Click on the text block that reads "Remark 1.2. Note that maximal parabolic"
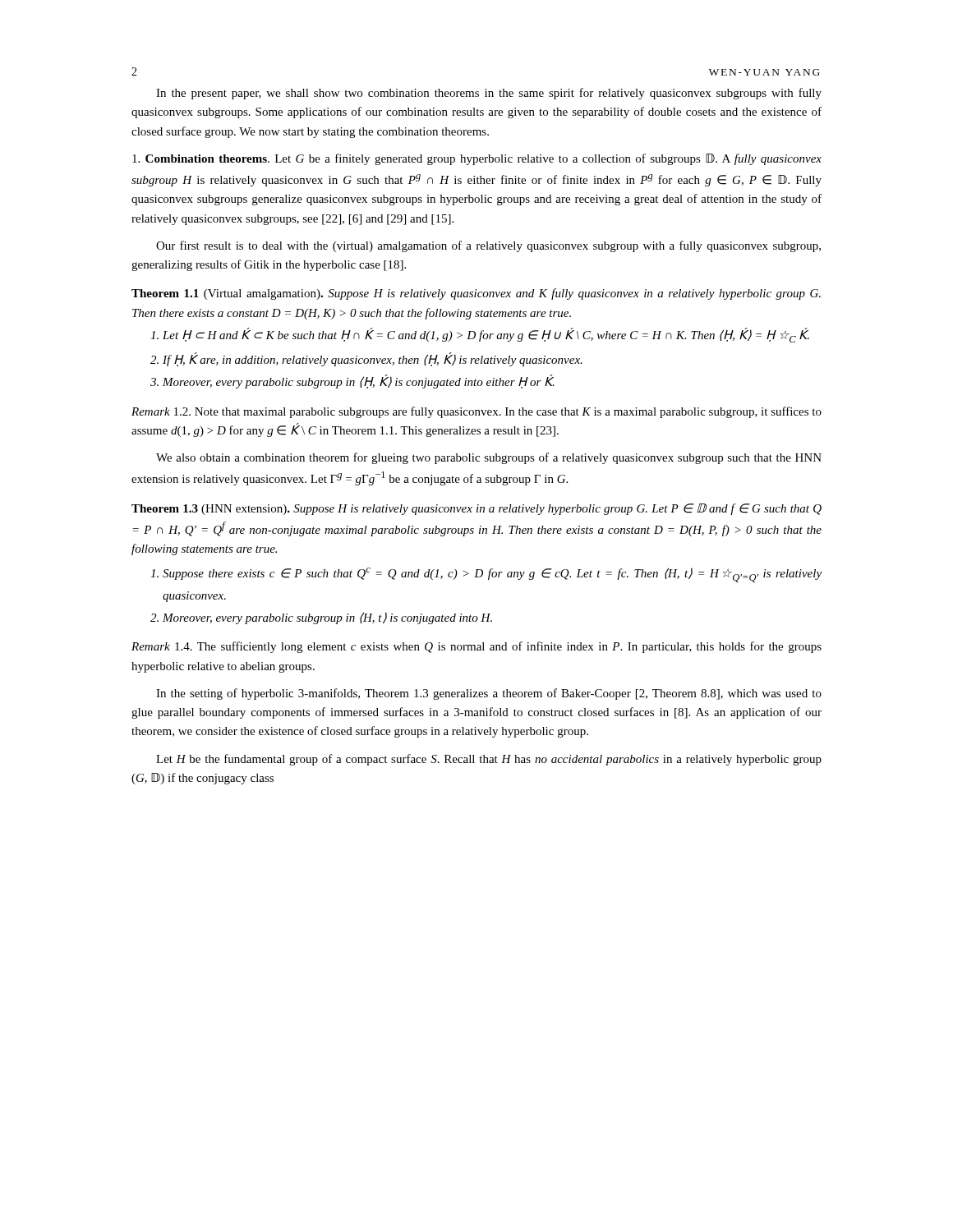Image resolution: width=953 pixels, height=1232 pixels. click(x=476, y=421)
